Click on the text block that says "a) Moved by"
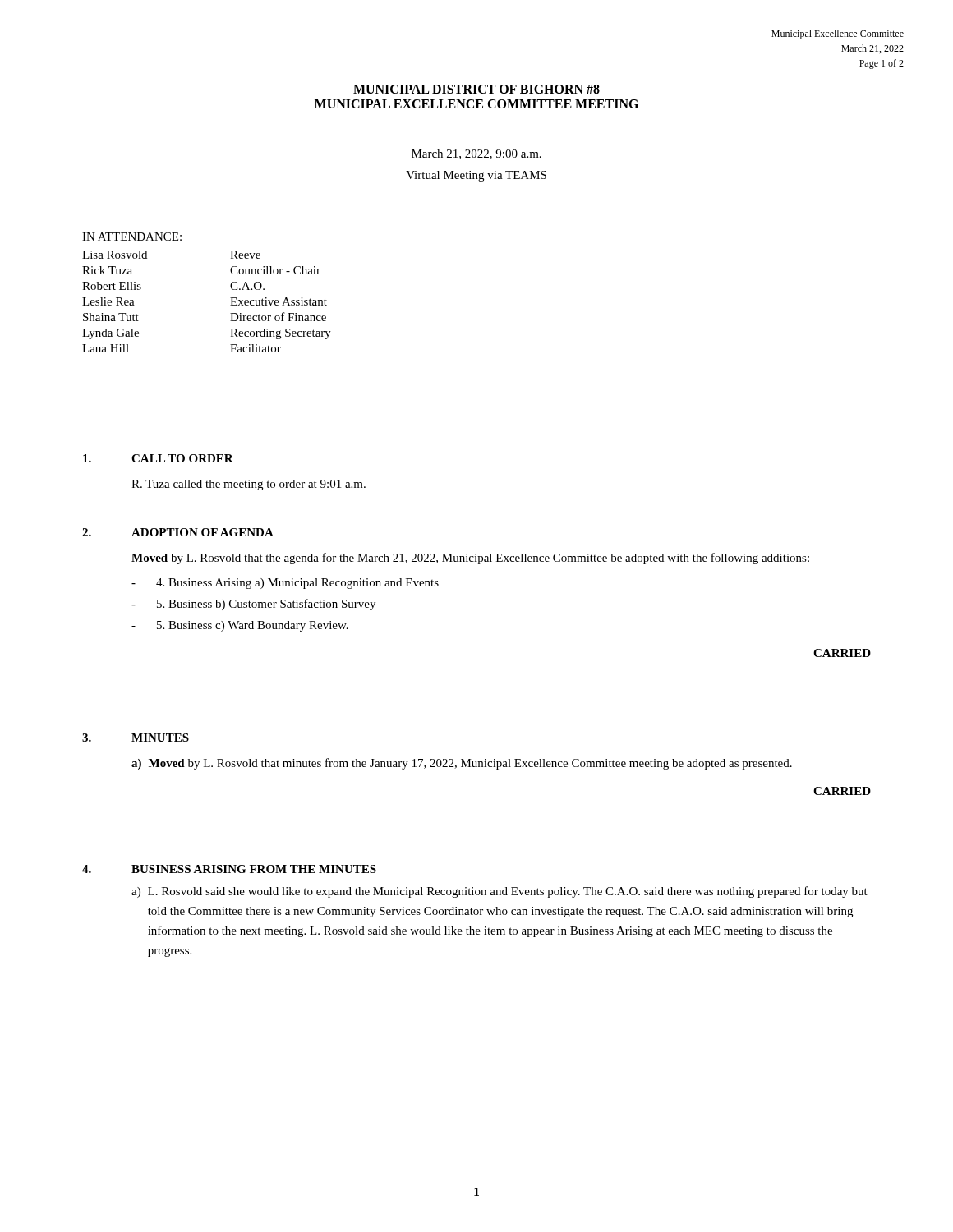953x1232 pixels. 462,763
